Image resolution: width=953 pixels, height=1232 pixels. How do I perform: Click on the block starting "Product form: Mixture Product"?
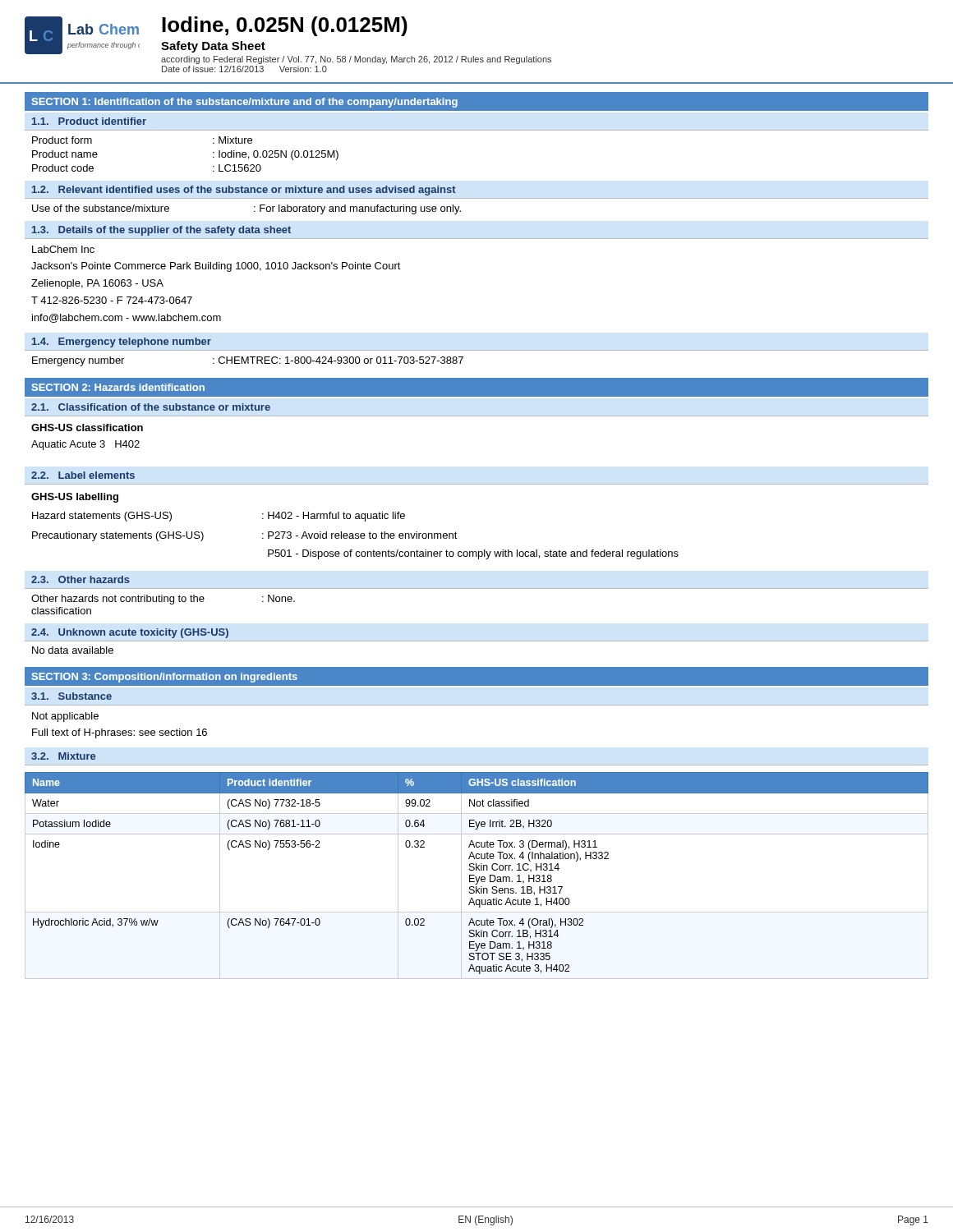tap(64, 139)
